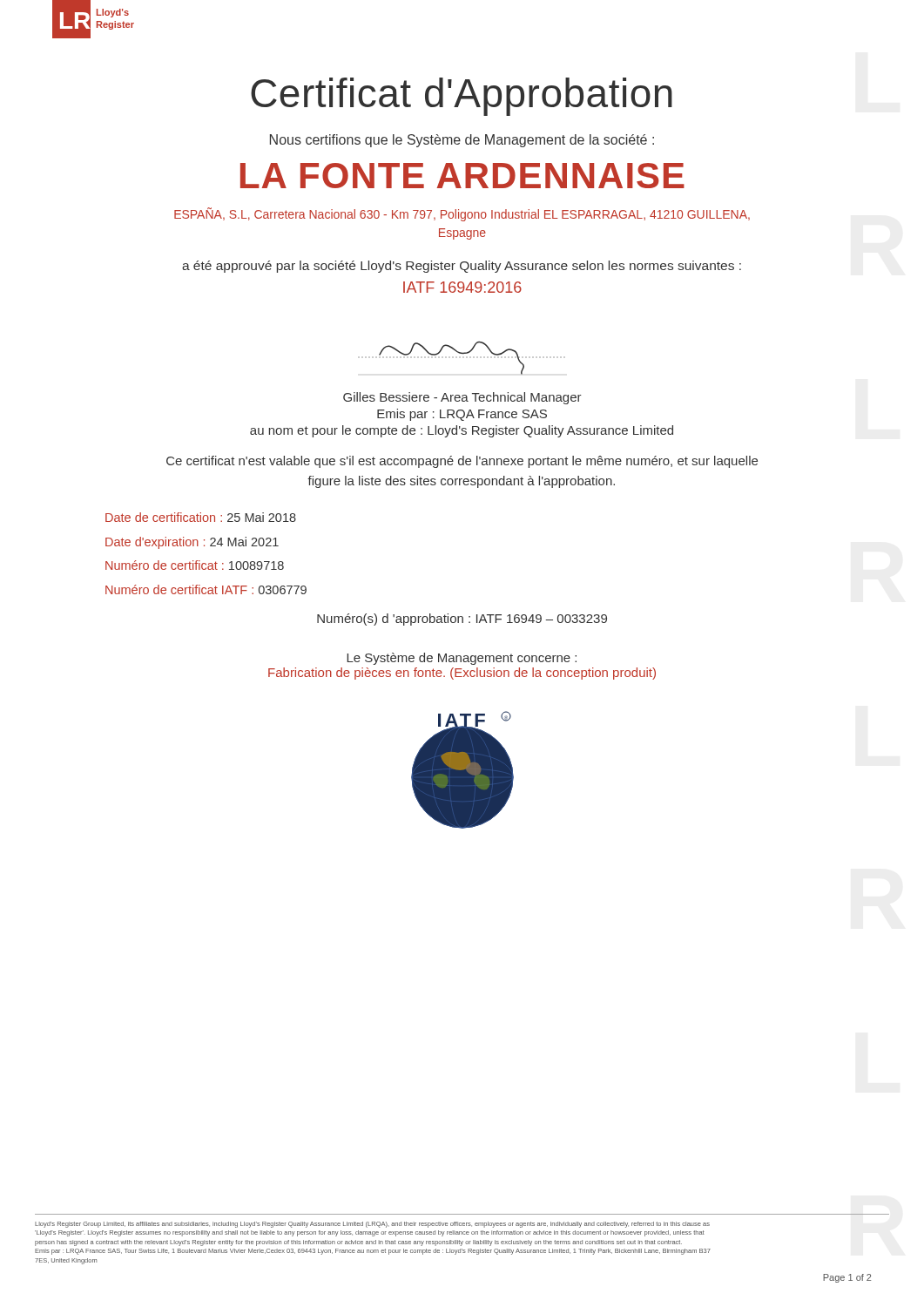Select the title that says "Certificat d'Approbation"

(462, 93)
